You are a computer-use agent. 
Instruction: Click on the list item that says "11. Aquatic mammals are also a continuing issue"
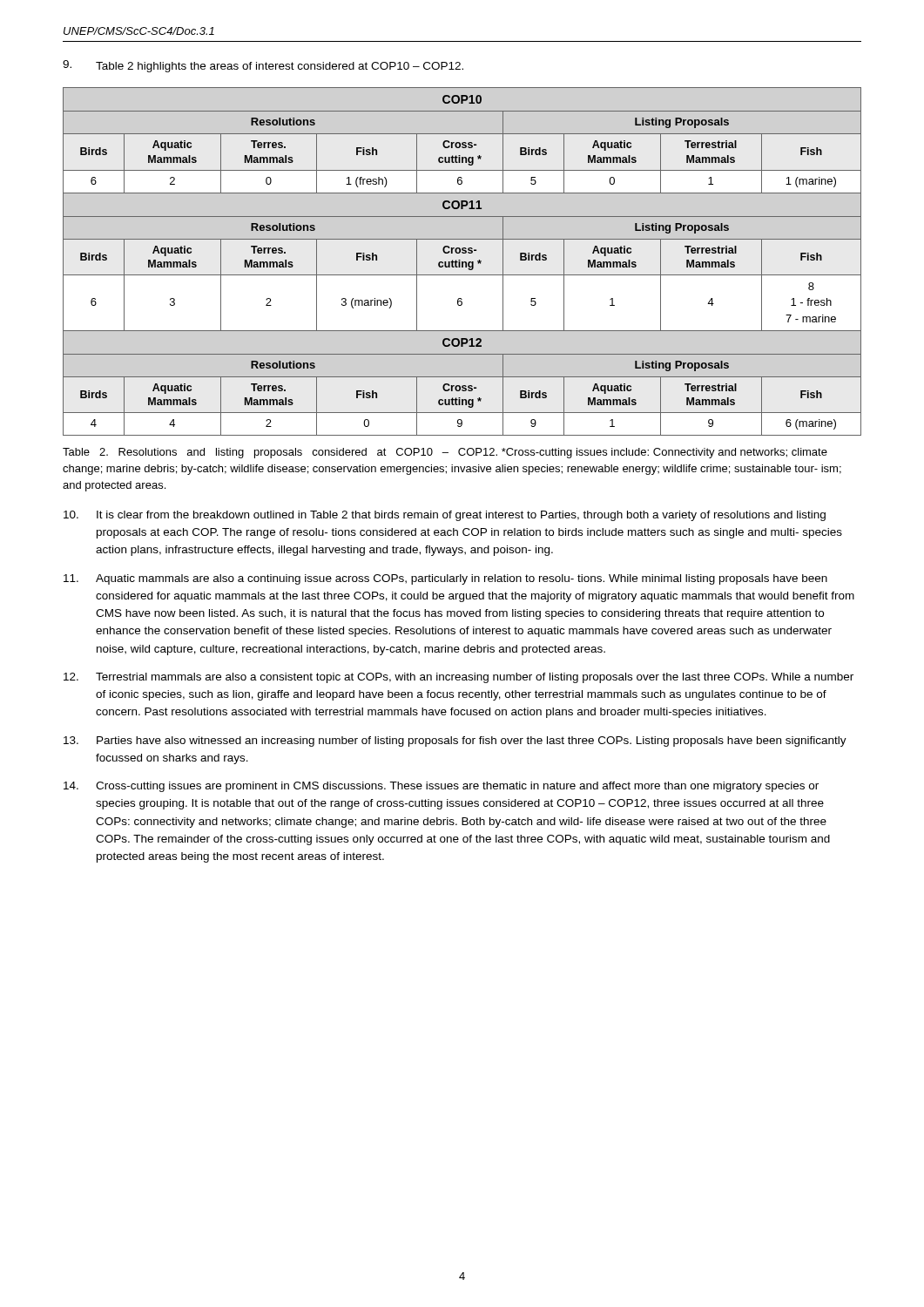click(x=462, y=614)
